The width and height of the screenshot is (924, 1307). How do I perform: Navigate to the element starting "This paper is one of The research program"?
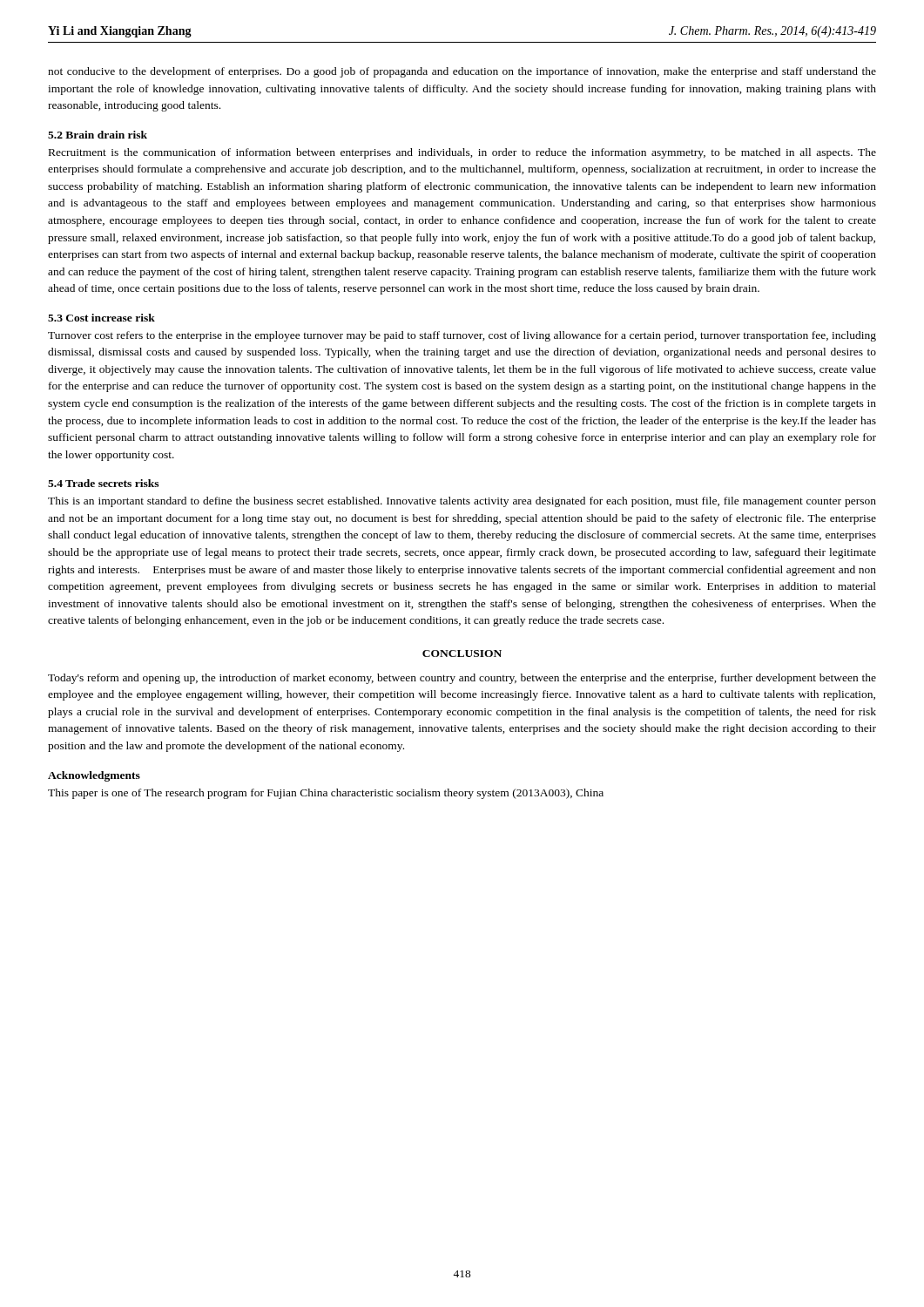click(x=326, y=792)
